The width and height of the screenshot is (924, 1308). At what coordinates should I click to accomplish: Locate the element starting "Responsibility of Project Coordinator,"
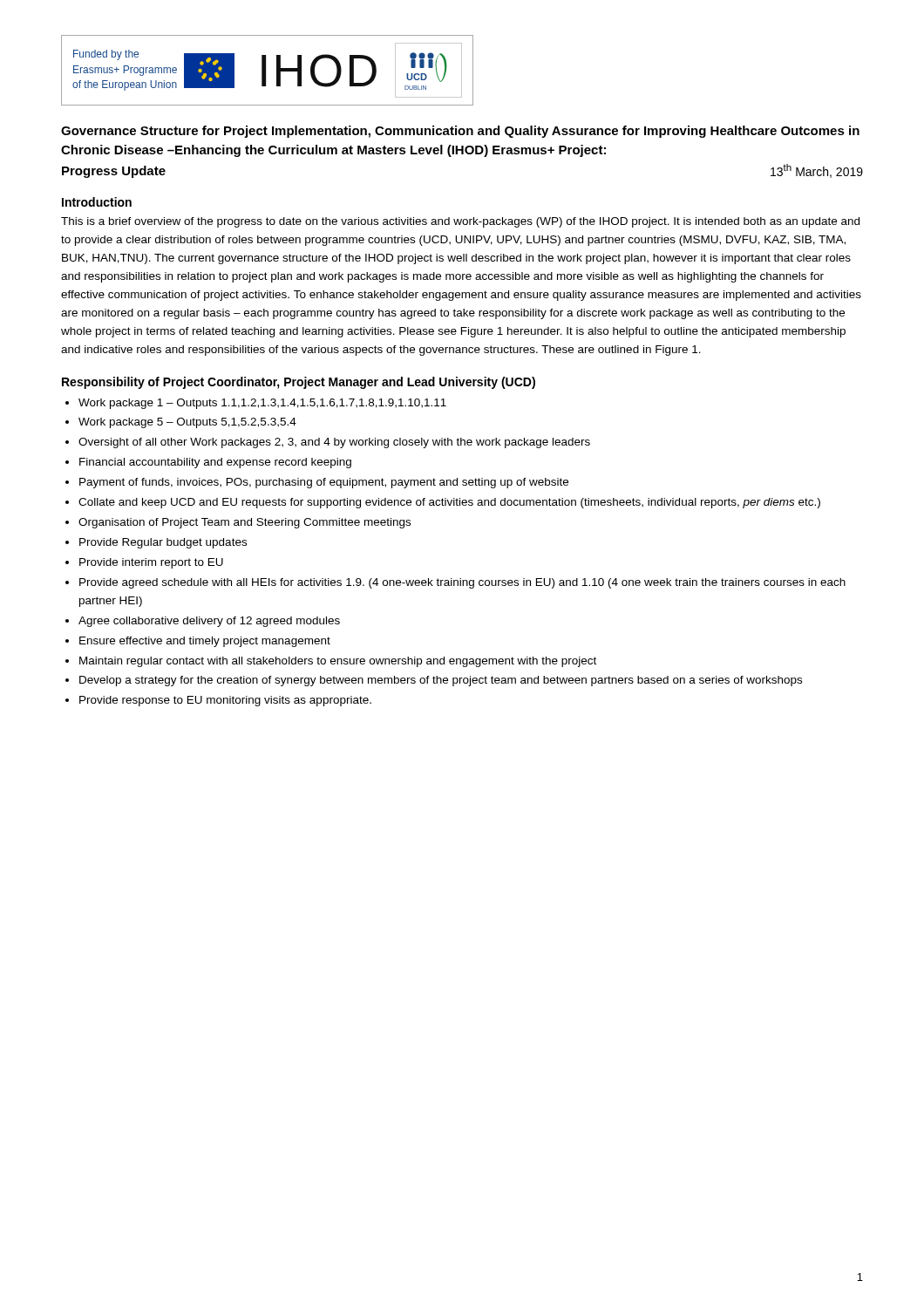[298, 382]
